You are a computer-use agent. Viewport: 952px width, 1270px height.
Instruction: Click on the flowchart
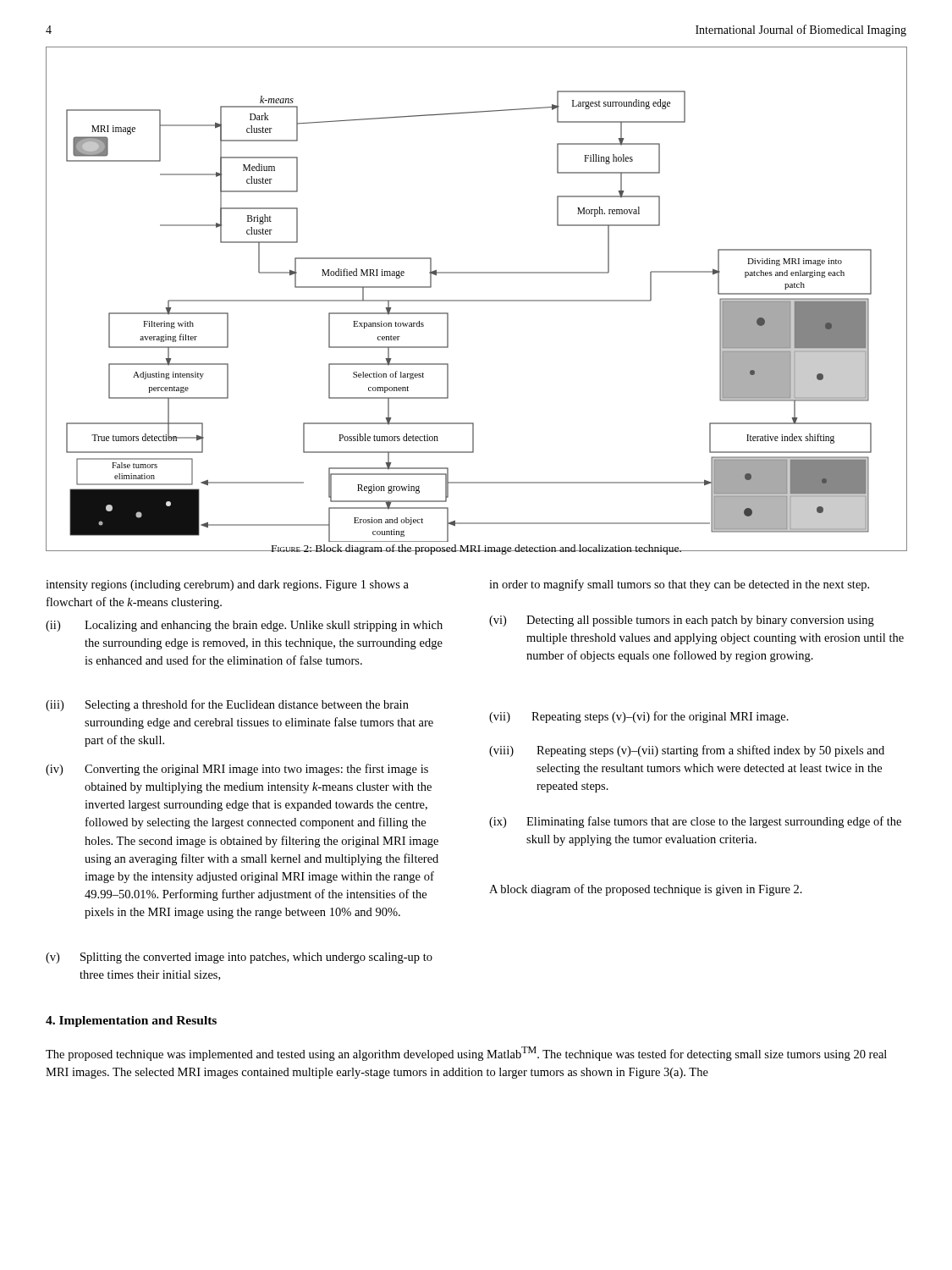tap(476, 299)
